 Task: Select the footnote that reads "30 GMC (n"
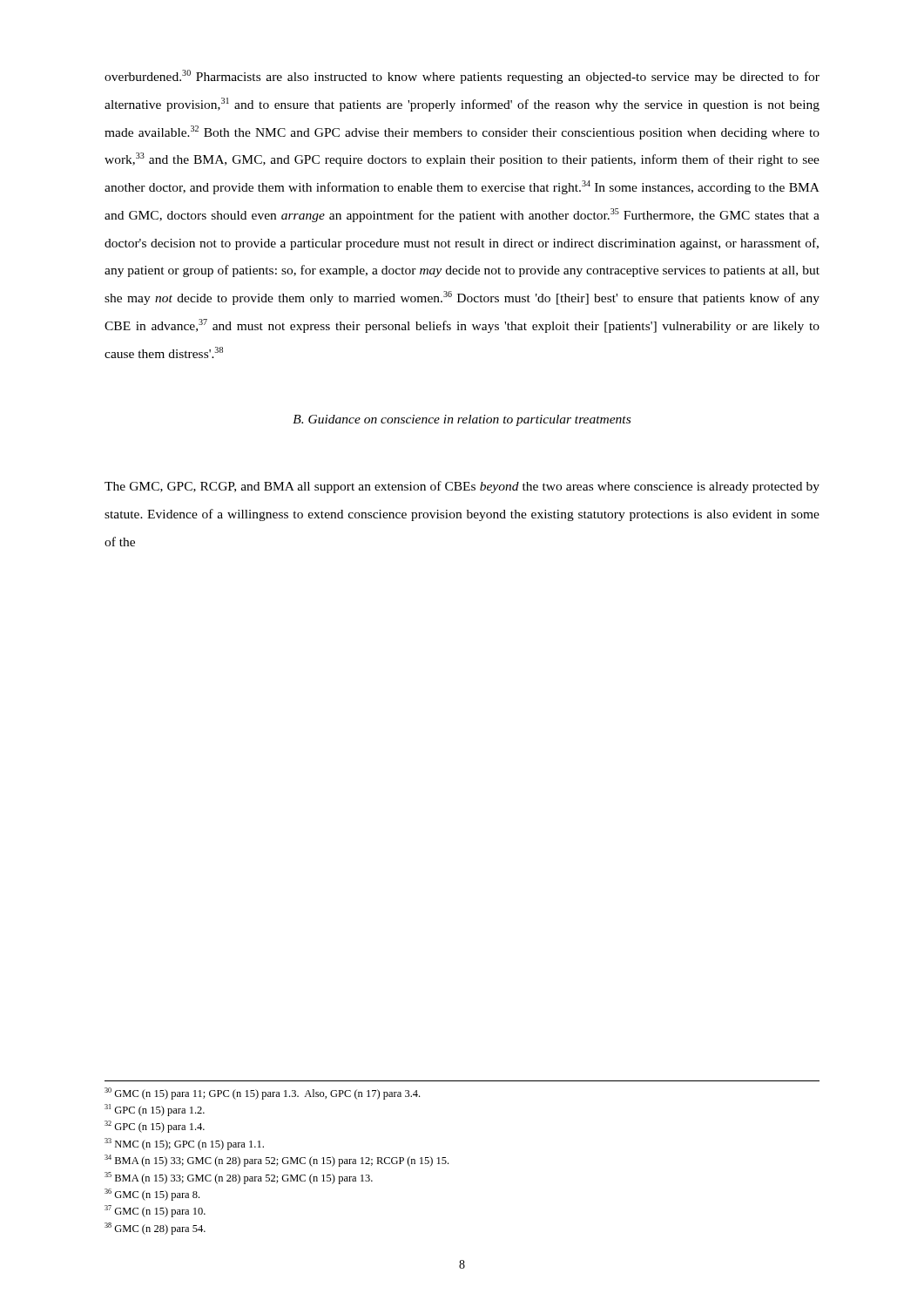[x=262, y=1094]
